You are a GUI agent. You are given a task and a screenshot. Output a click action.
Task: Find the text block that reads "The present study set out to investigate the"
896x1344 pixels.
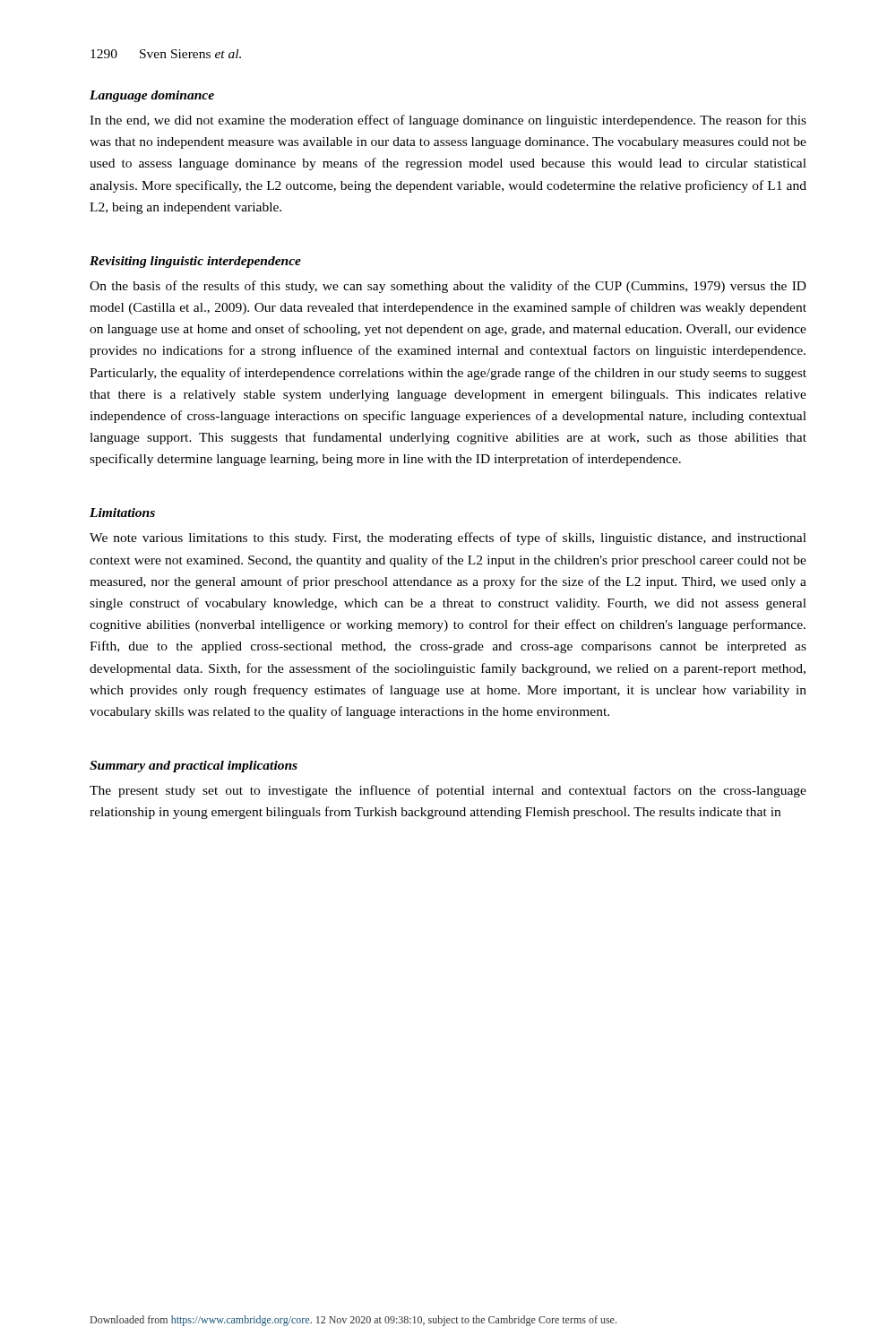pos(448,801)
